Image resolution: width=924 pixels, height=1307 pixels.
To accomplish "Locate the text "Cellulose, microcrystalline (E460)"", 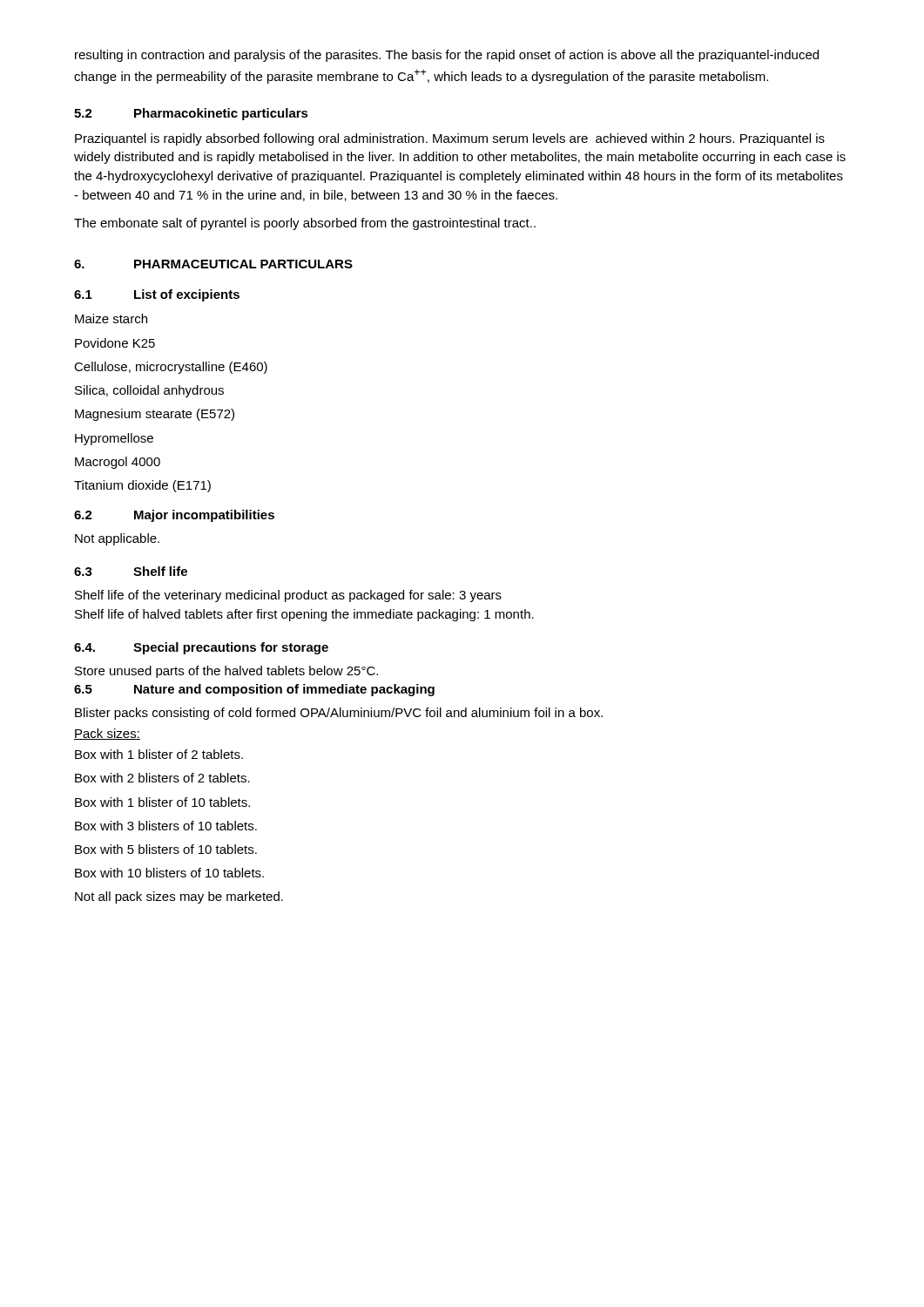I will (171, 366).
